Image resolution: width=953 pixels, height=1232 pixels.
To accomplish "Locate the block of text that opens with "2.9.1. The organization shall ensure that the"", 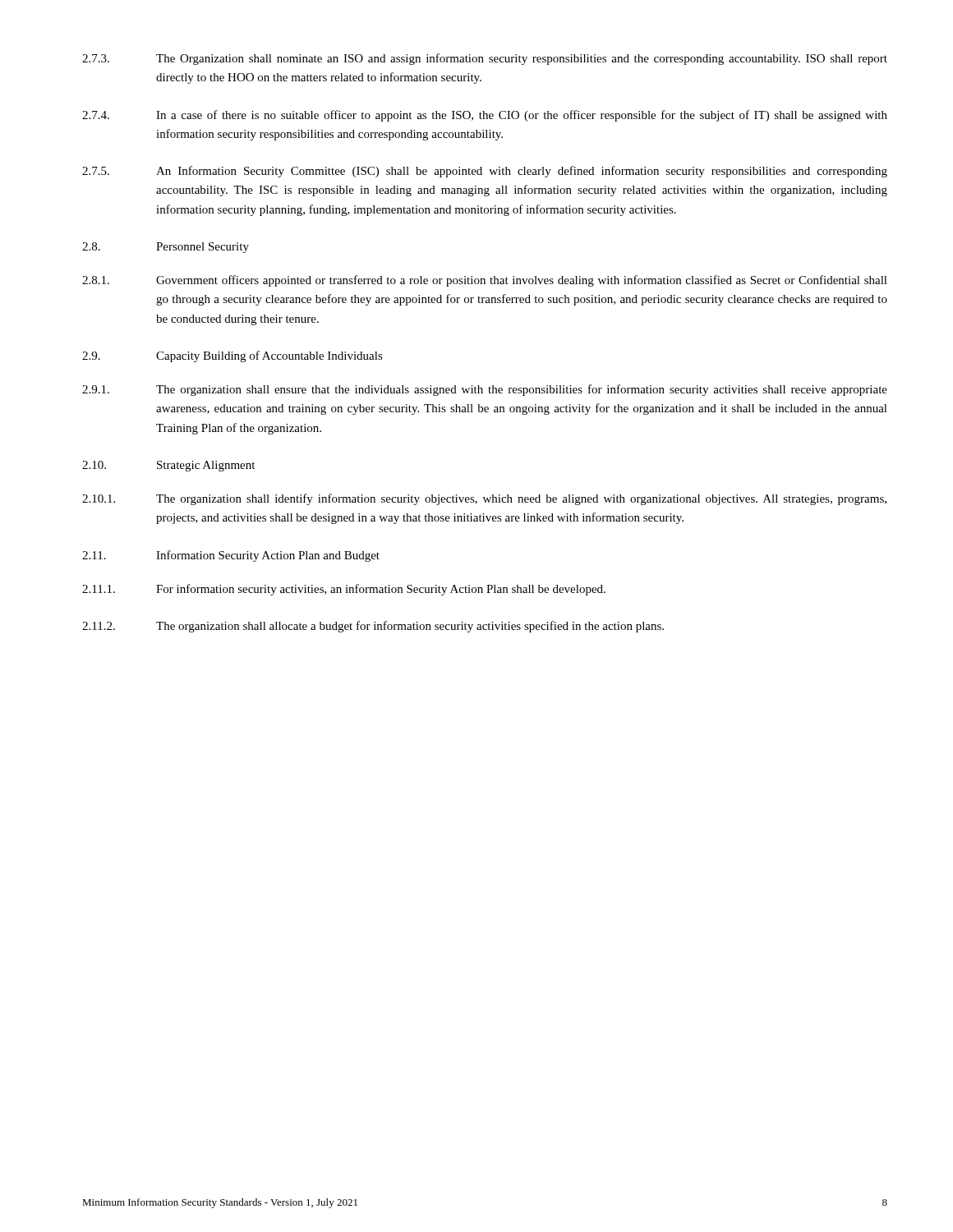I will (485, 409).
